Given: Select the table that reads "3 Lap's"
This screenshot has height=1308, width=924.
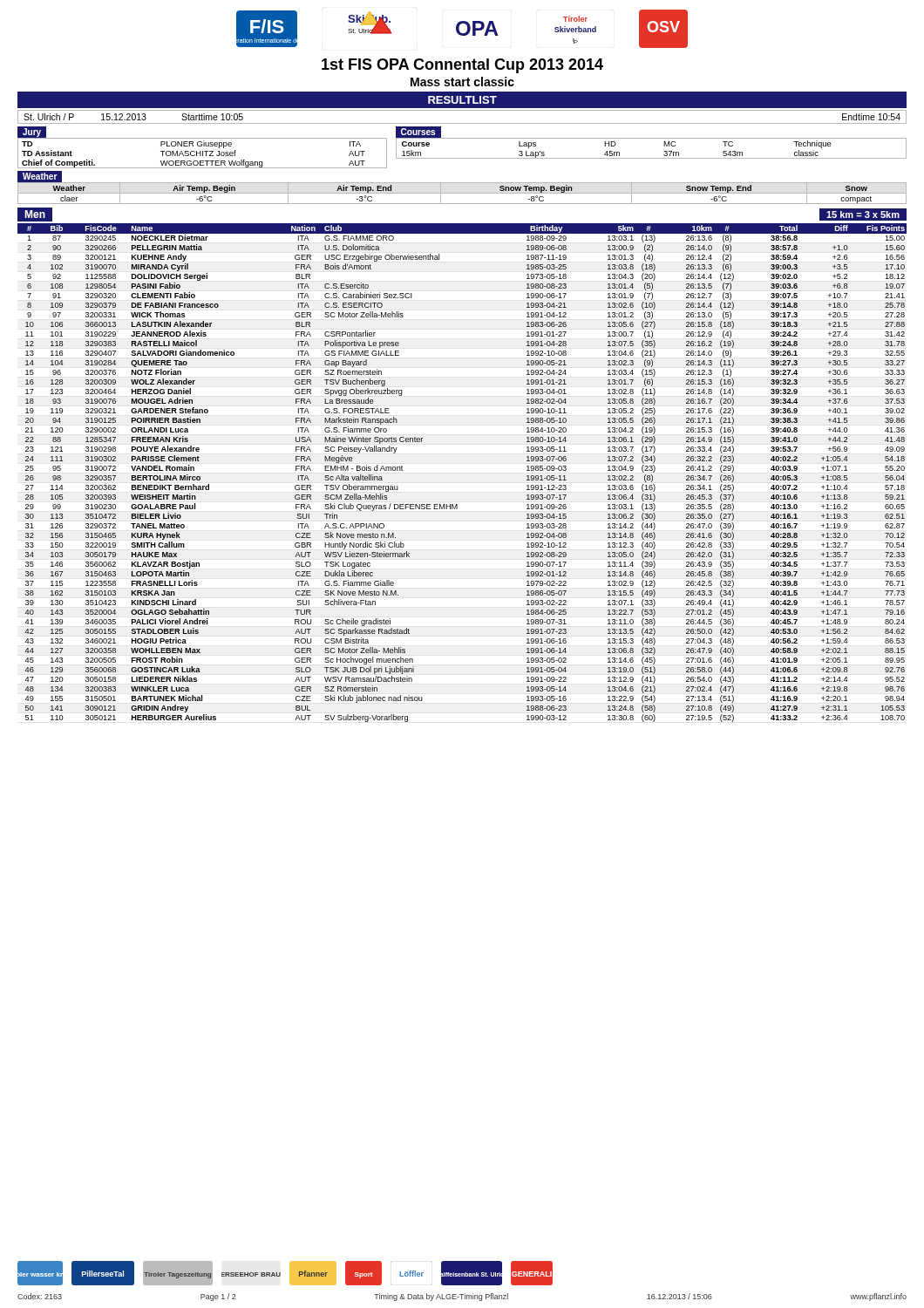Looking at the screenshot, I should (x=651, y=147).
